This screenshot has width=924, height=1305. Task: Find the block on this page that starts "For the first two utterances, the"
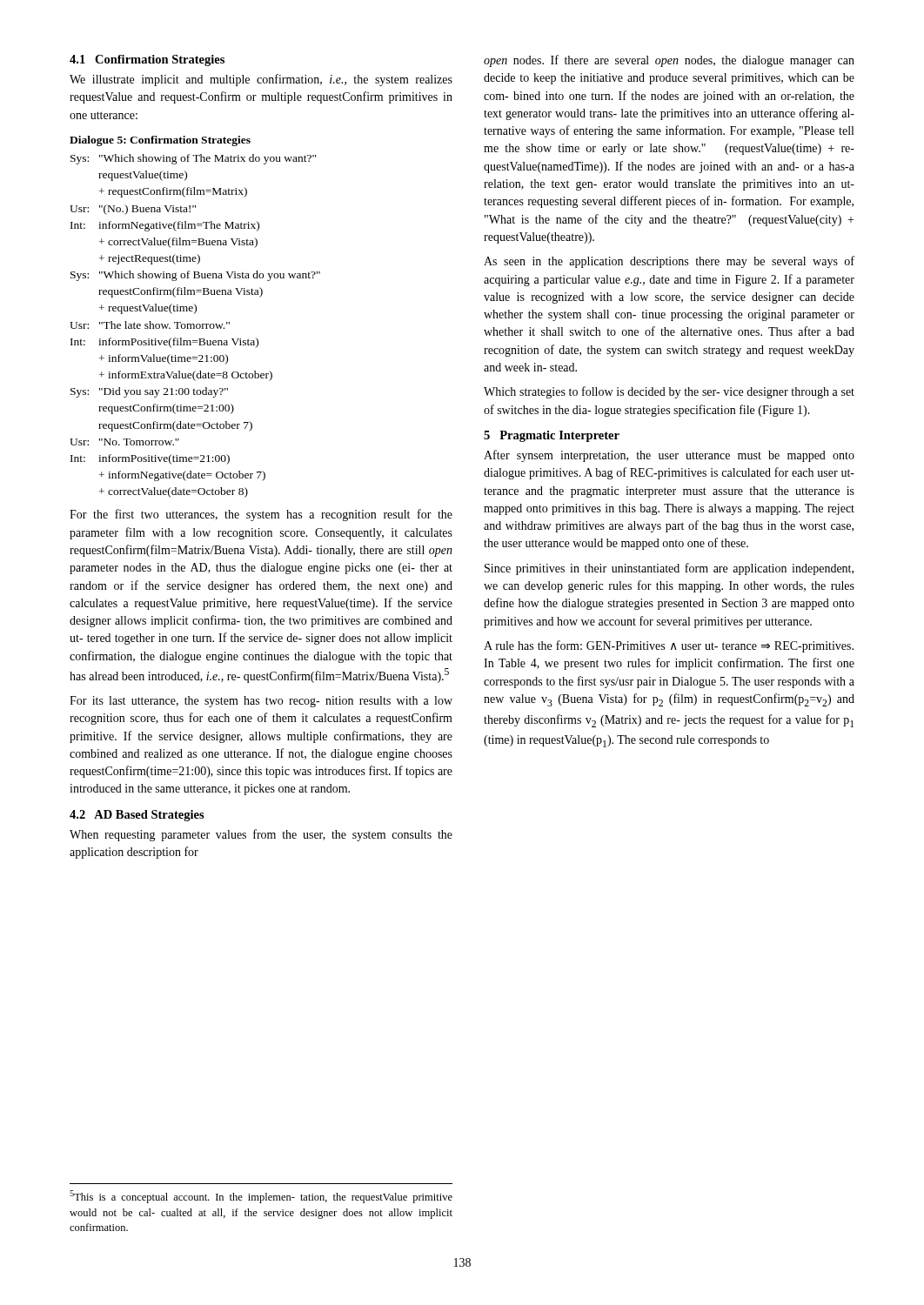coord(261,596)
